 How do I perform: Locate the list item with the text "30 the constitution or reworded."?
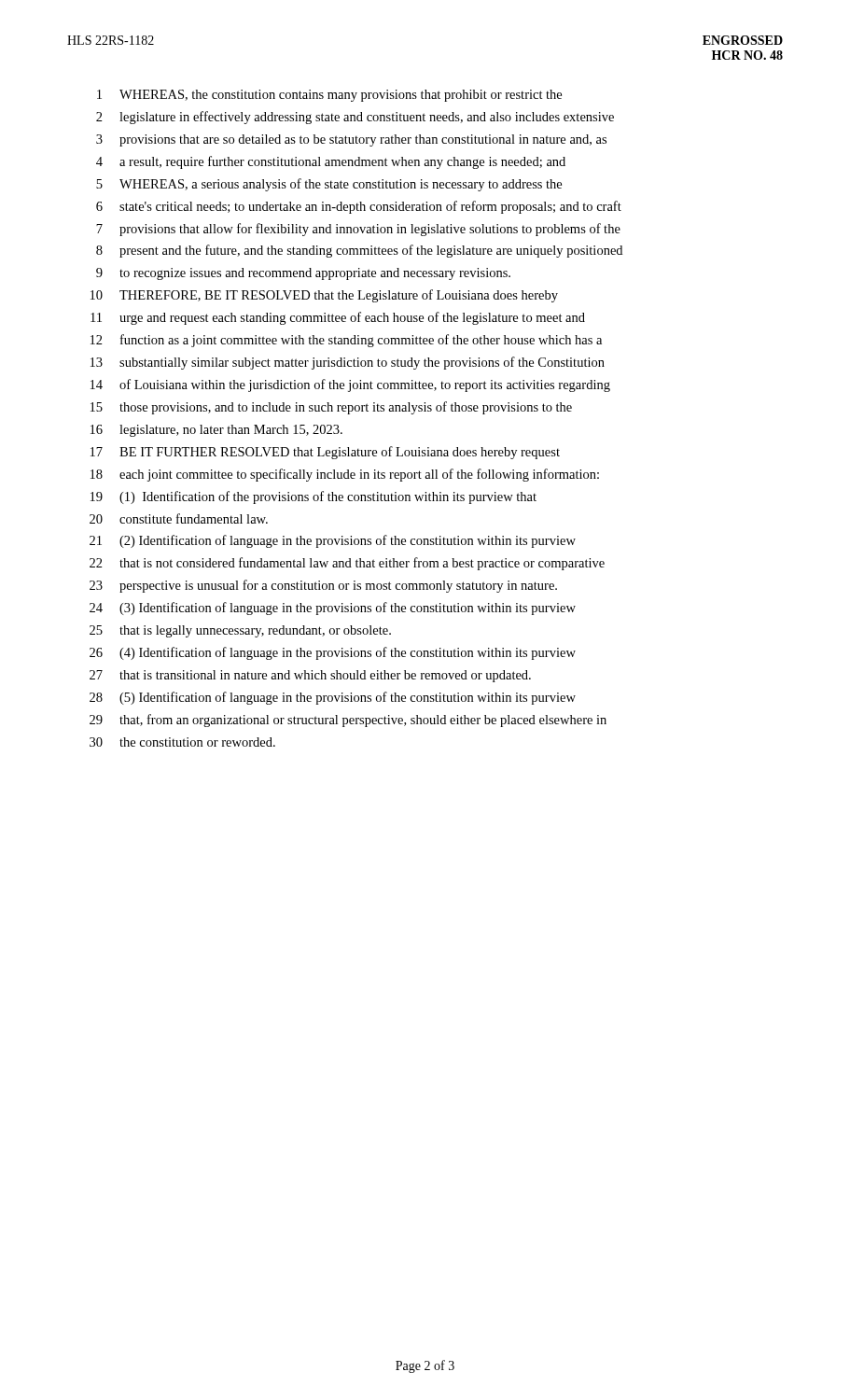coord(182,742)
